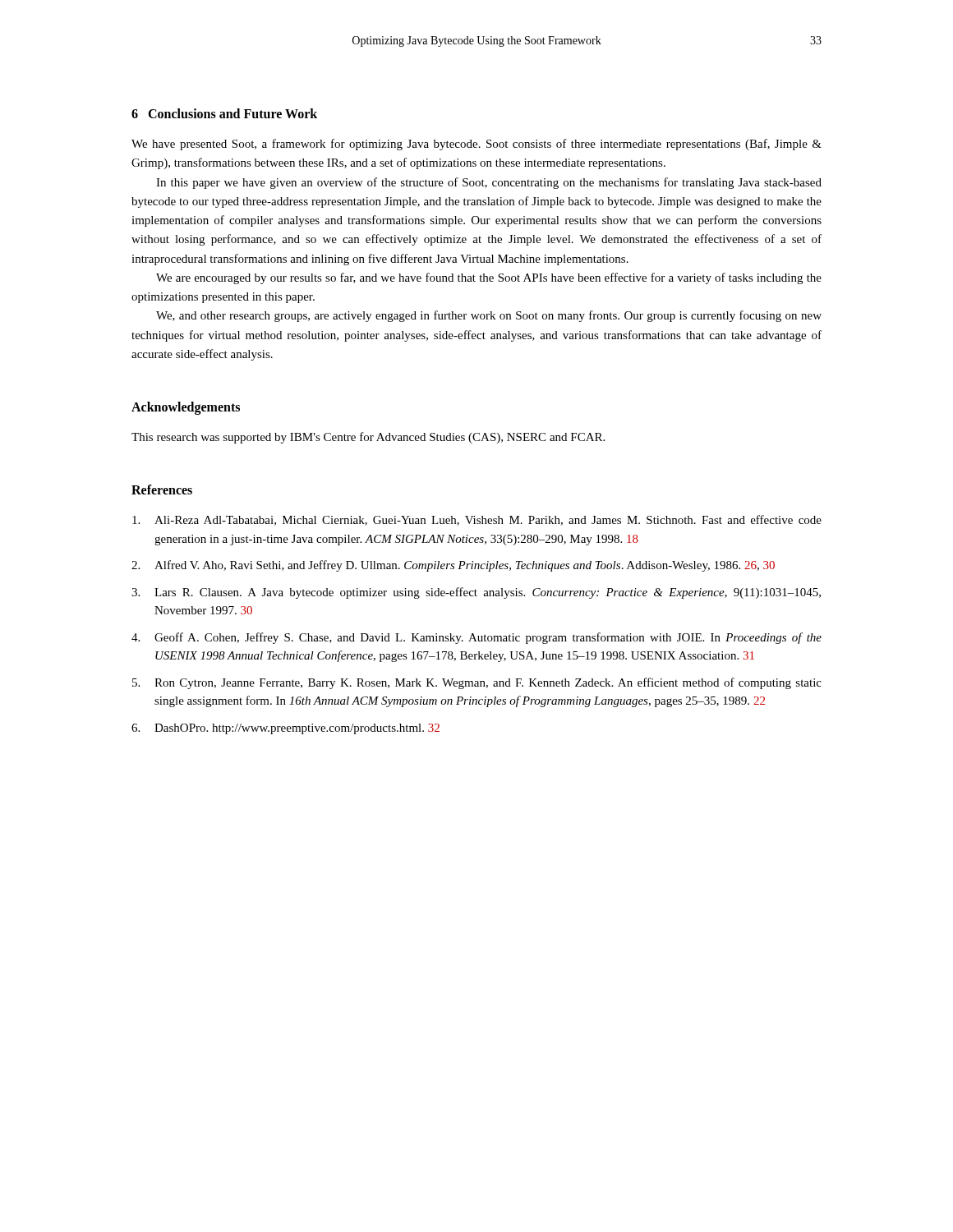Navigate to the element starting "4. Geoff A. Cohen, Jeffrey S. Chase,"
Screen dimensions: 1232x953
pyautogui.click(x=476, y=647)
